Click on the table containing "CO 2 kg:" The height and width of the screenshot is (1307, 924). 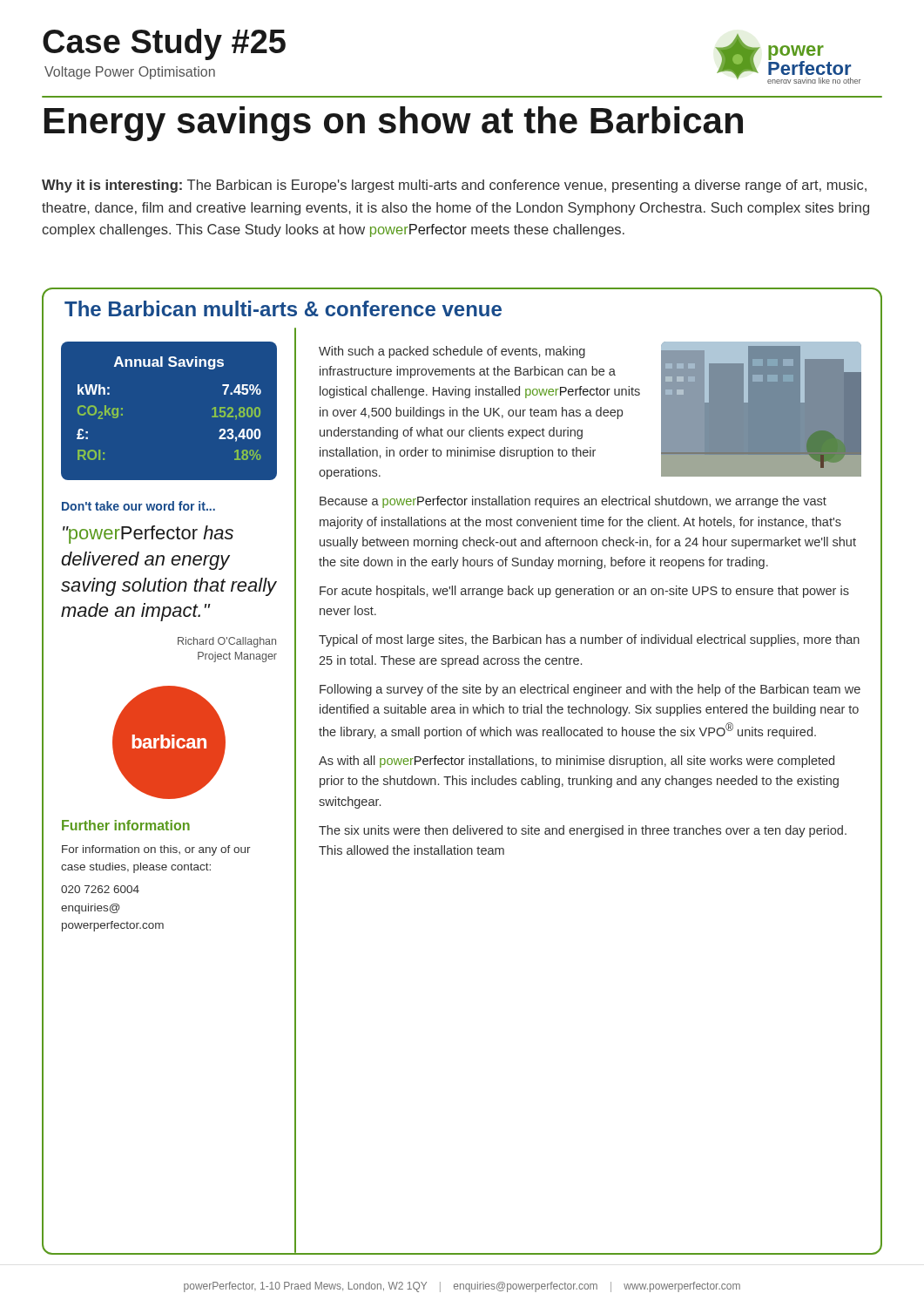tap(169, 411)
